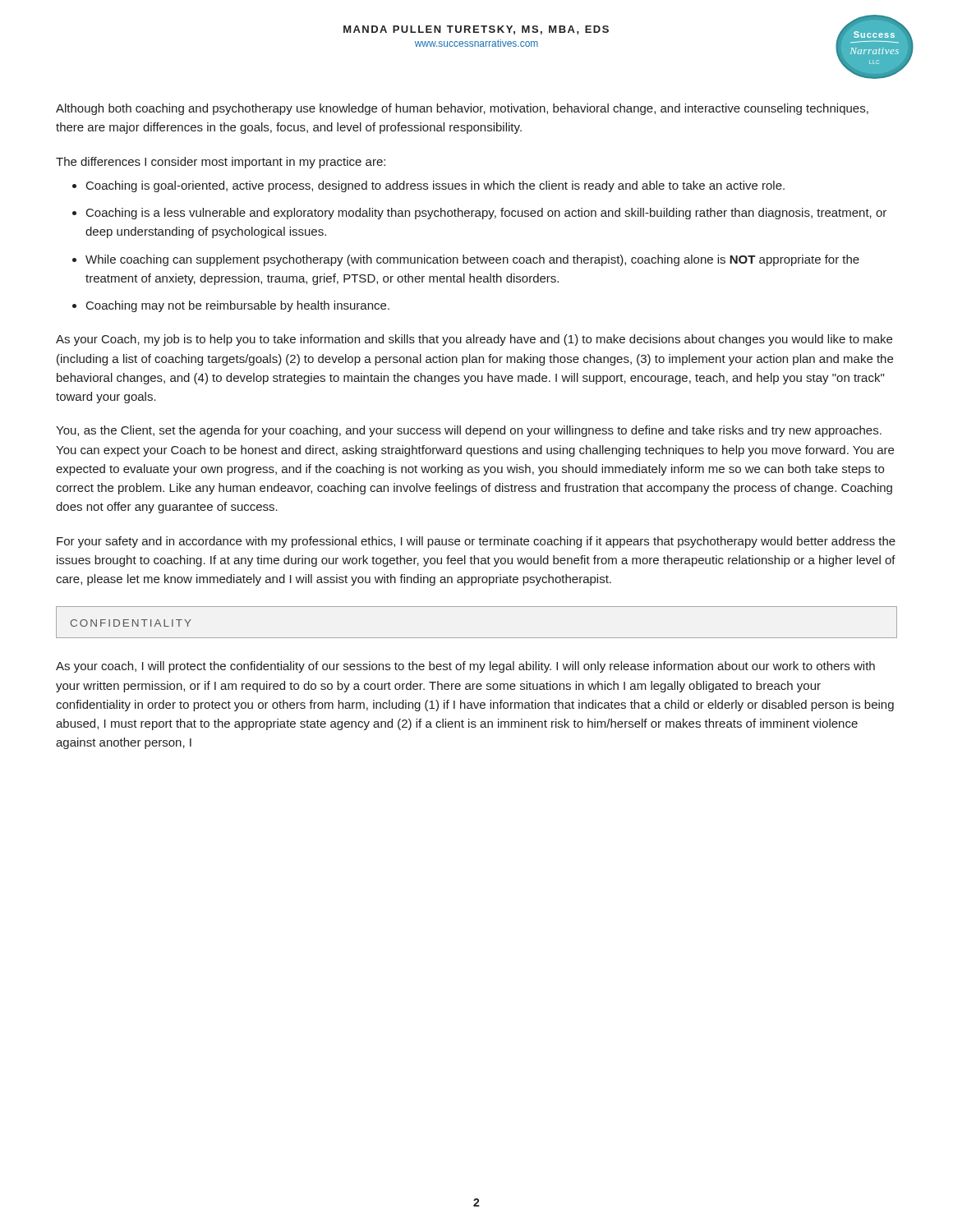Navigate to the text starting "Coaching is goal-oriented, active process,"
The image size is (953, 1232).
click(x=436, y=185)
